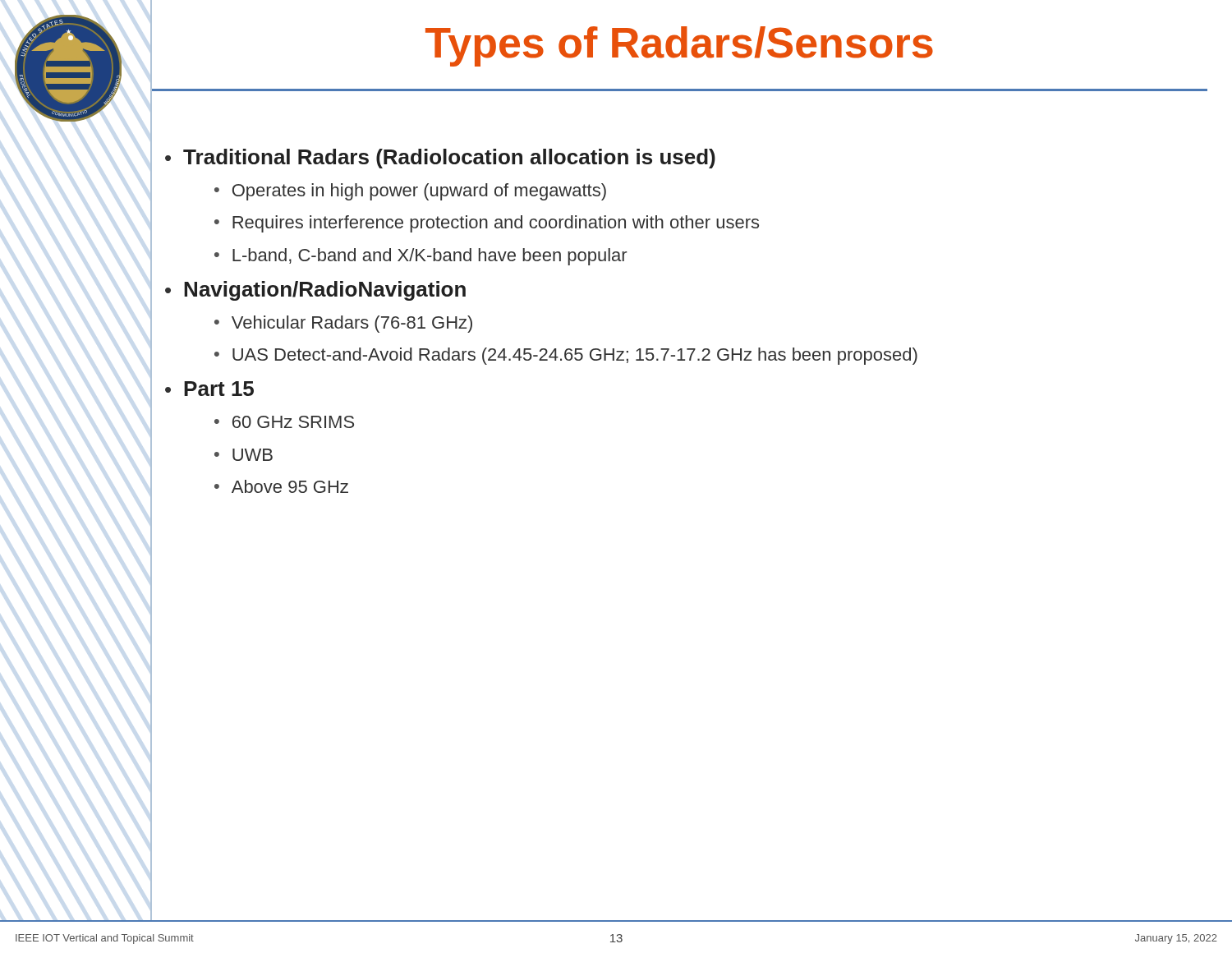The image size is (1232, 953).
Task: Select the block starting "• Navigation/RadioNavigation"
Action: [x=316, y=290]
